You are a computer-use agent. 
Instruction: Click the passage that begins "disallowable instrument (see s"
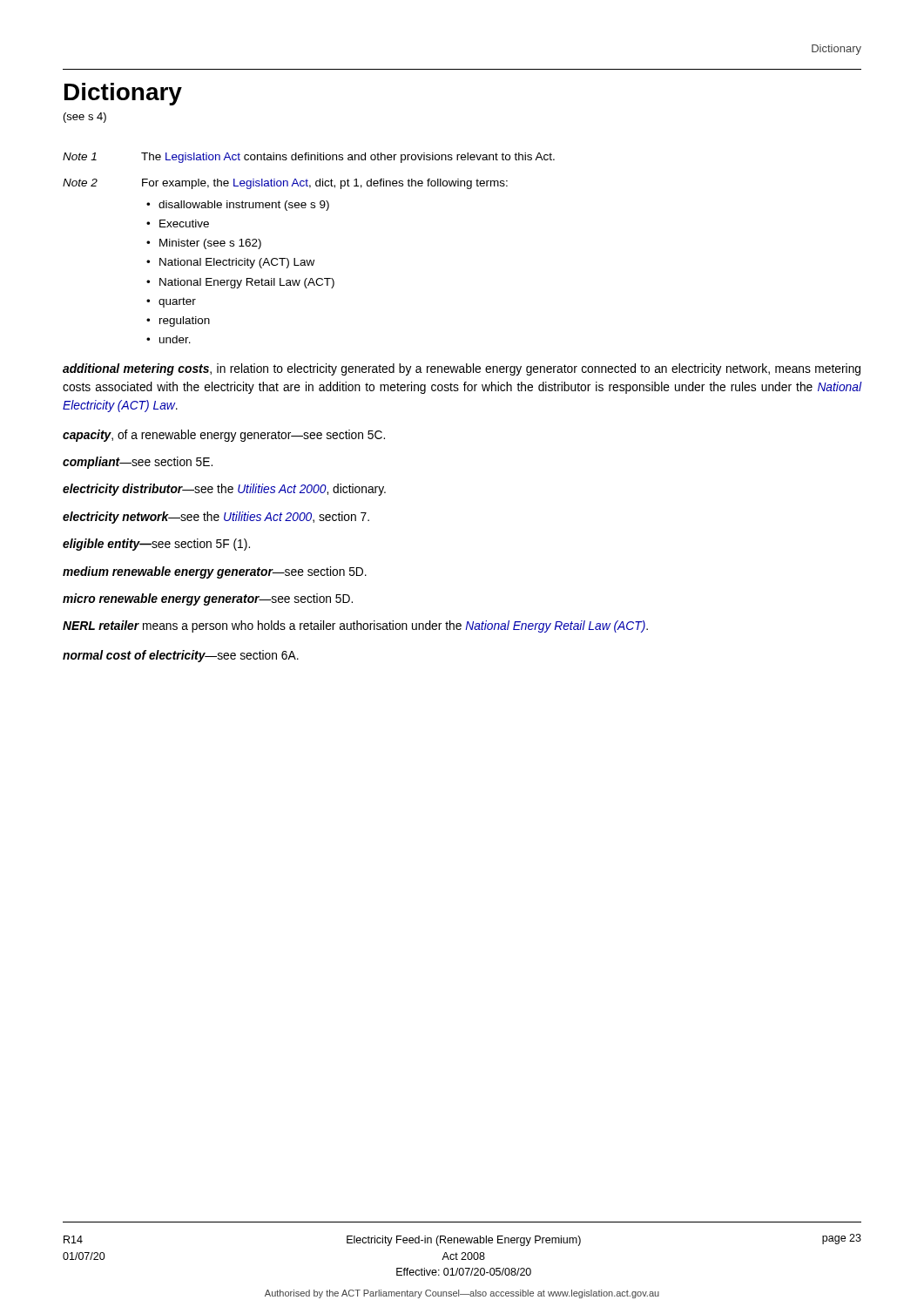pyautogui.click(x=244, y=204)
